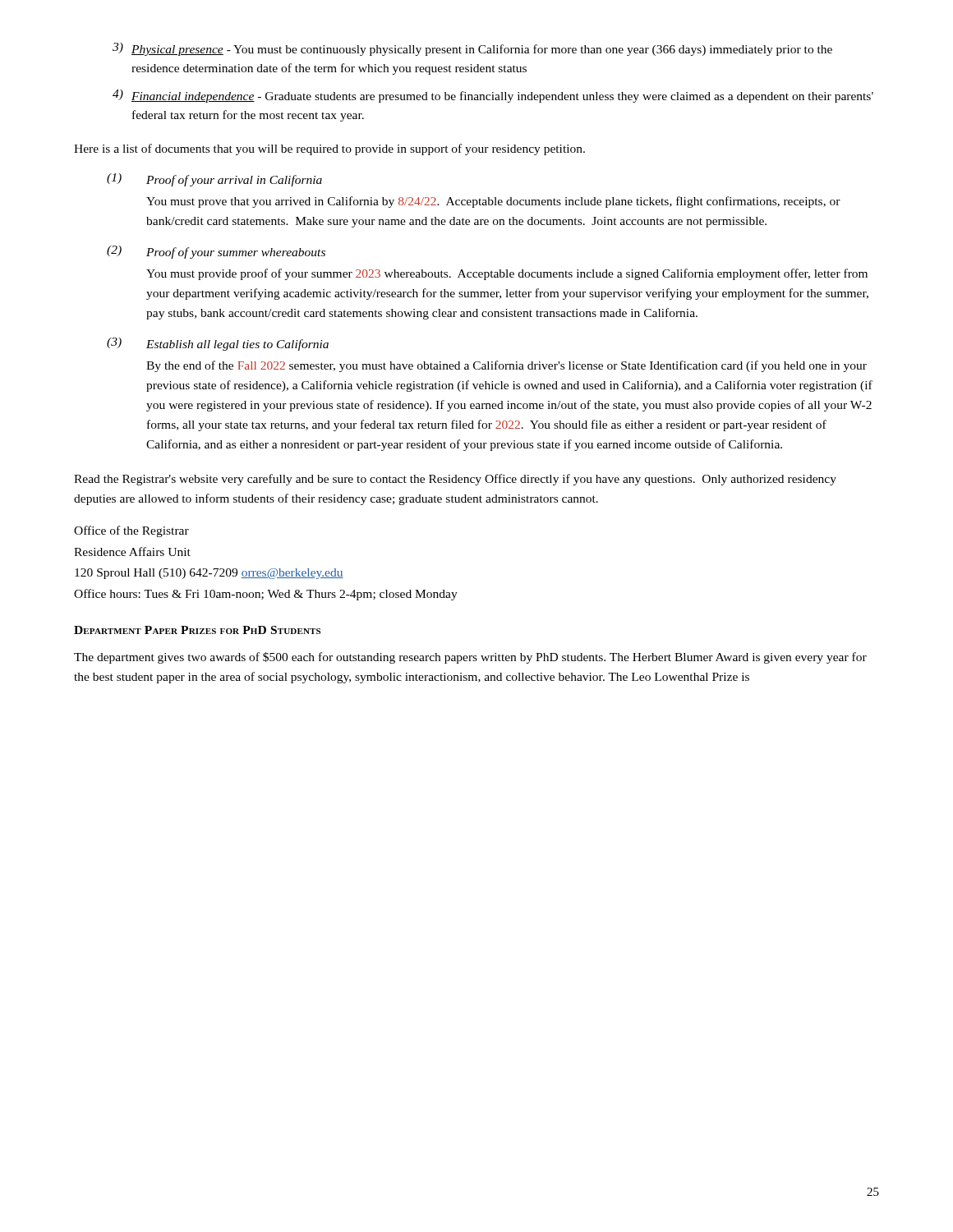Image resolution: width=953 pixels, height=1232 pixels.
Task: Point to "Department Paper Prizes for PhD Students"
Action: coord(198,629)
